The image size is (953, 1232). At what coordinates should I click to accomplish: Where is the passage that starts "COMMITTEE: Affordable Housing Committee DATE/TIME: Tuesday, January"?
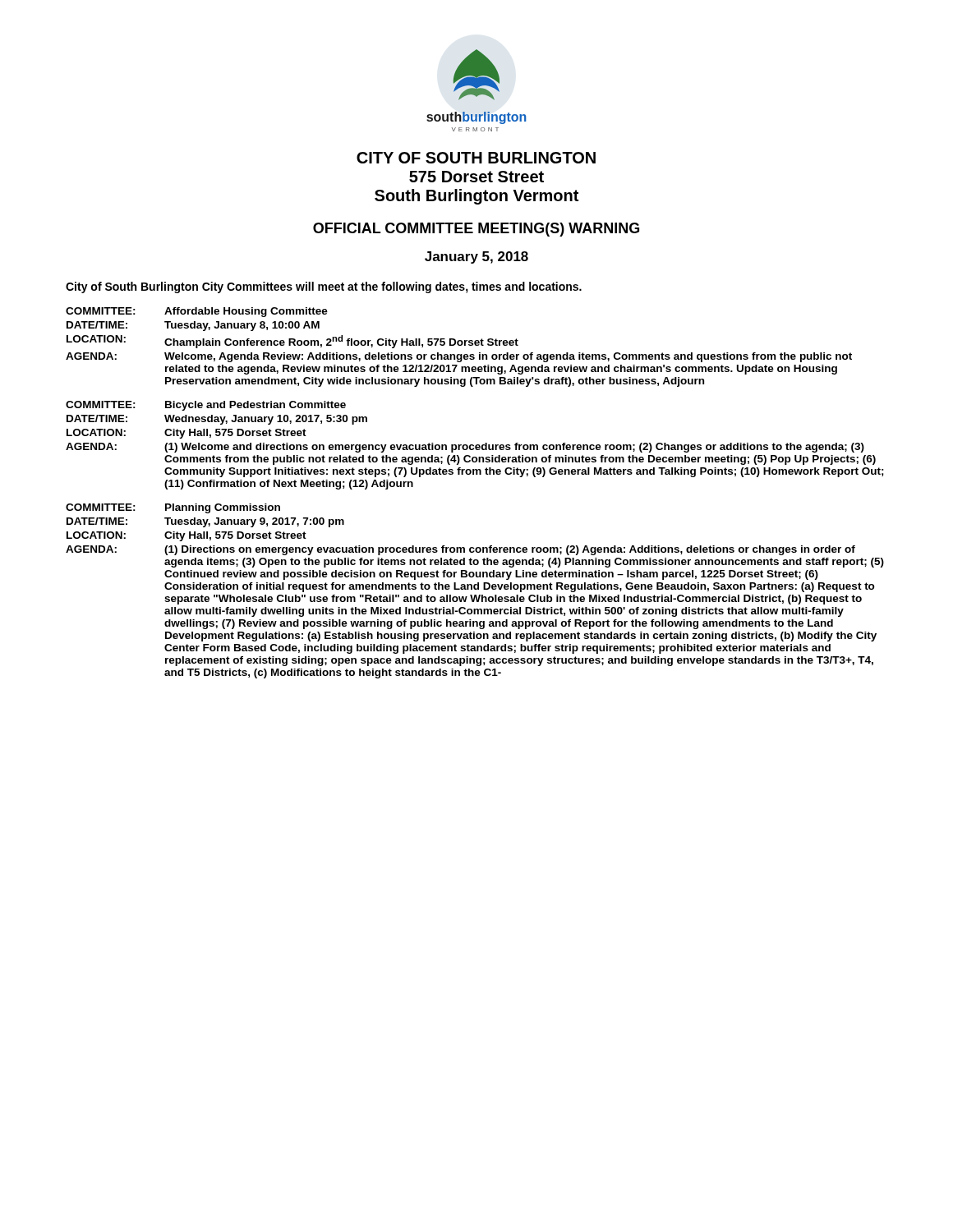(x=476, y=346)
